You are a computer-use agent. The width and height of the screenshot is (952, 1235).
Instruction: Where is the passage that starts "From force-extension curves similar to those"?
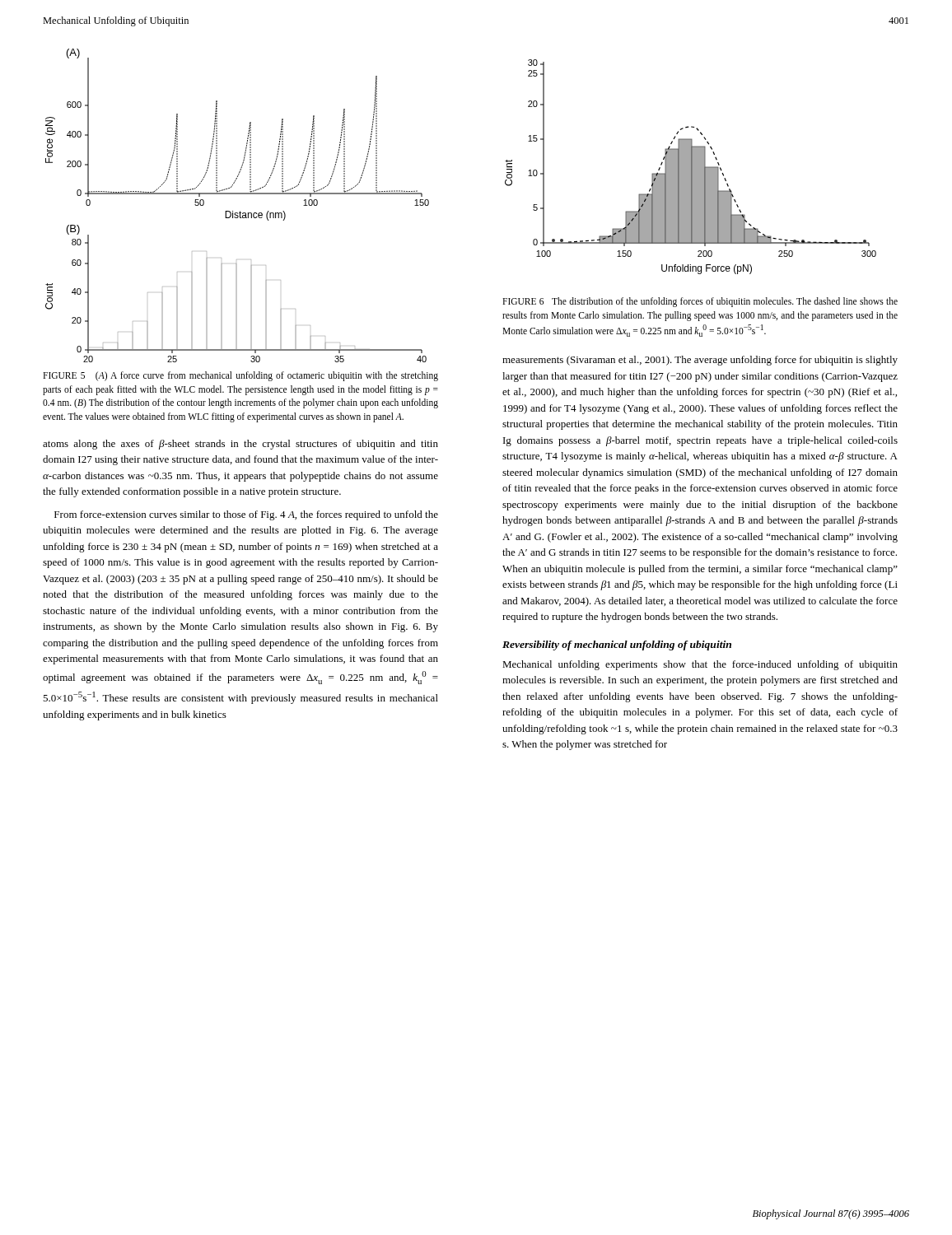pos(240,614)
